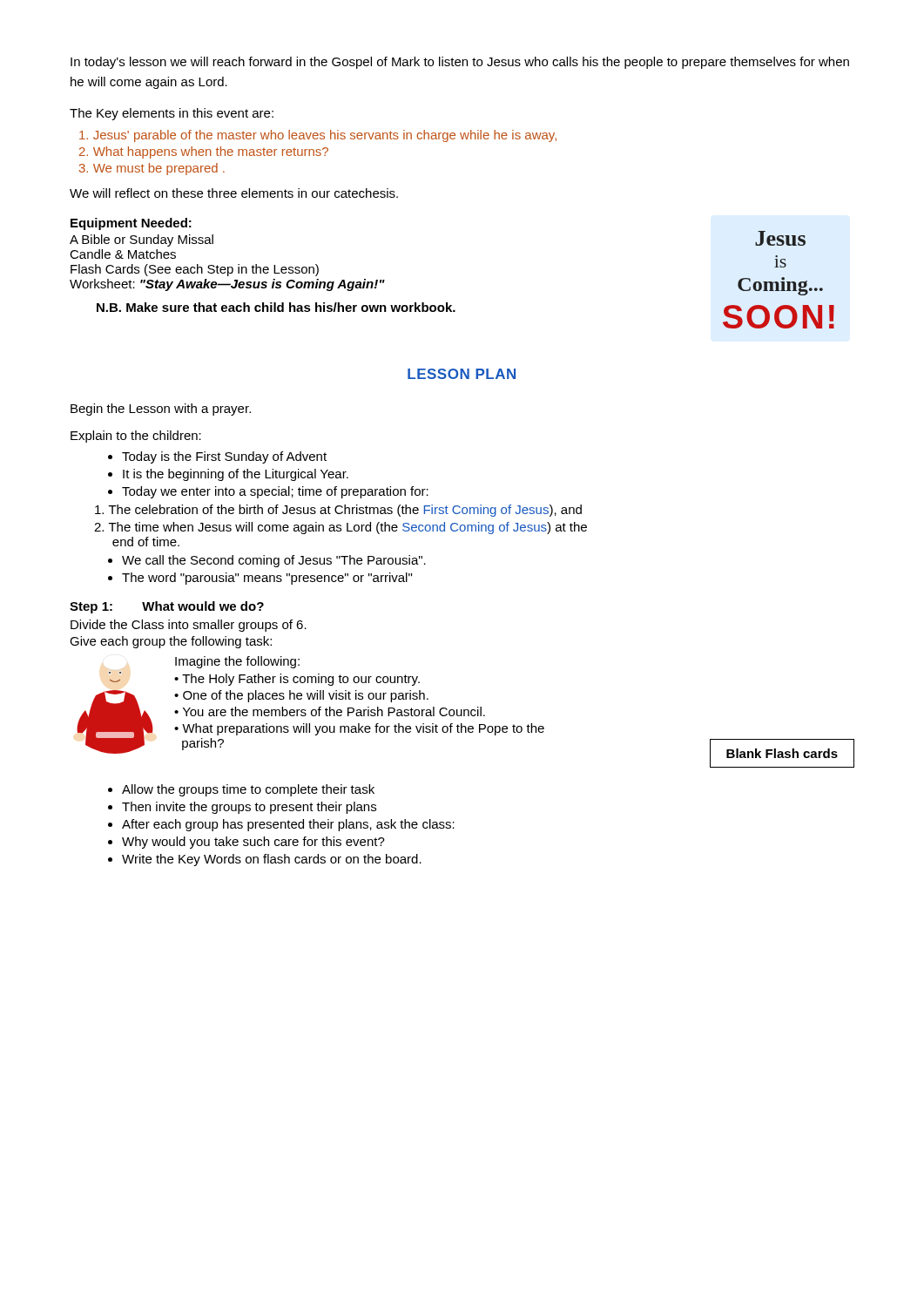924x1307 pixels.
Task: Select the text starting "Divide the Class into smaller"
Action: (x=188, y=624)
